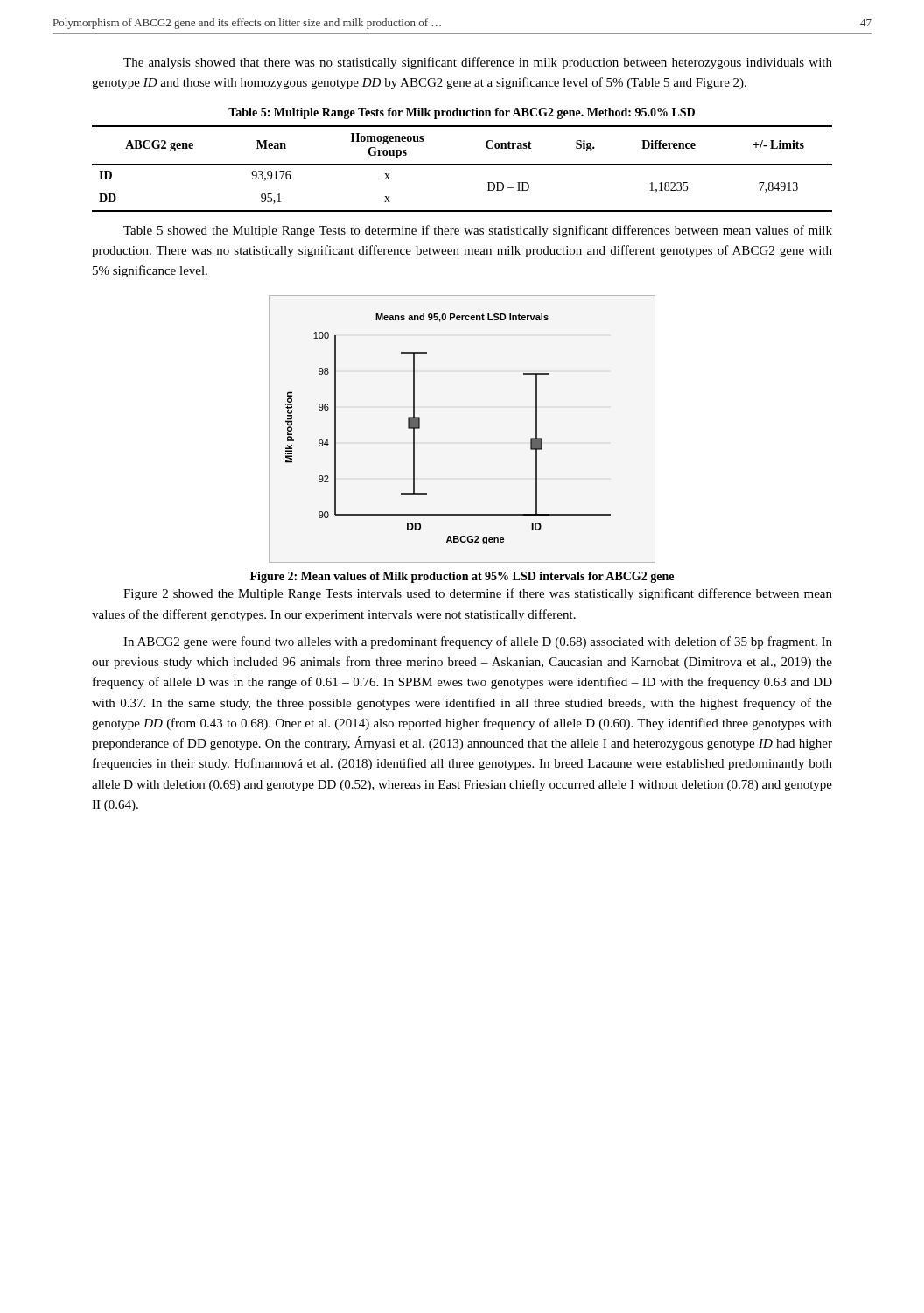The image size is (924, 1313).
Task: Point to the passage starting "Table 5 showed the Multiple Range Tests to"
Action: [x=462, y=251]
